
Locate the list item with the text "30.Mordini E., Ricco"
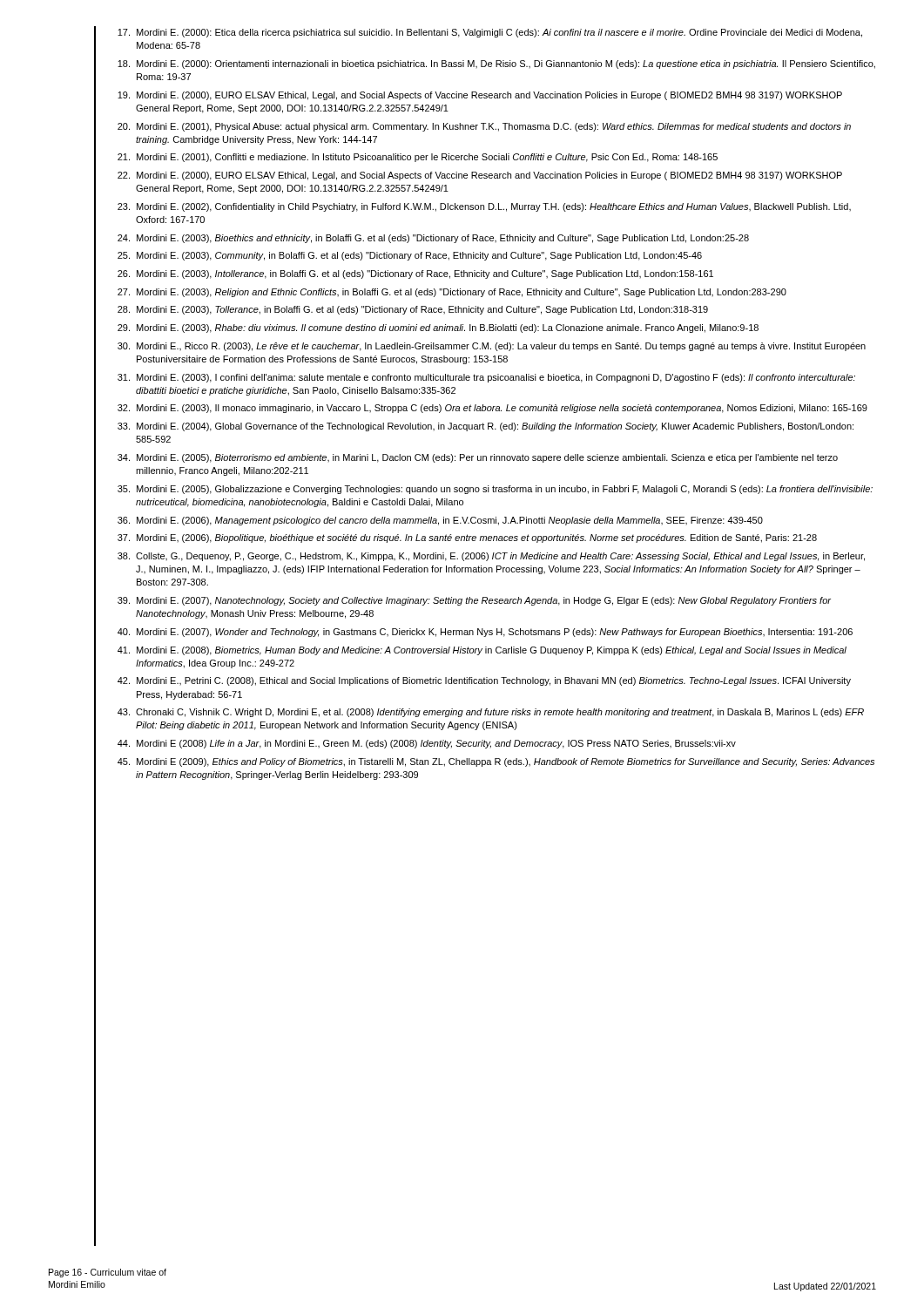[x=489, y=353]
